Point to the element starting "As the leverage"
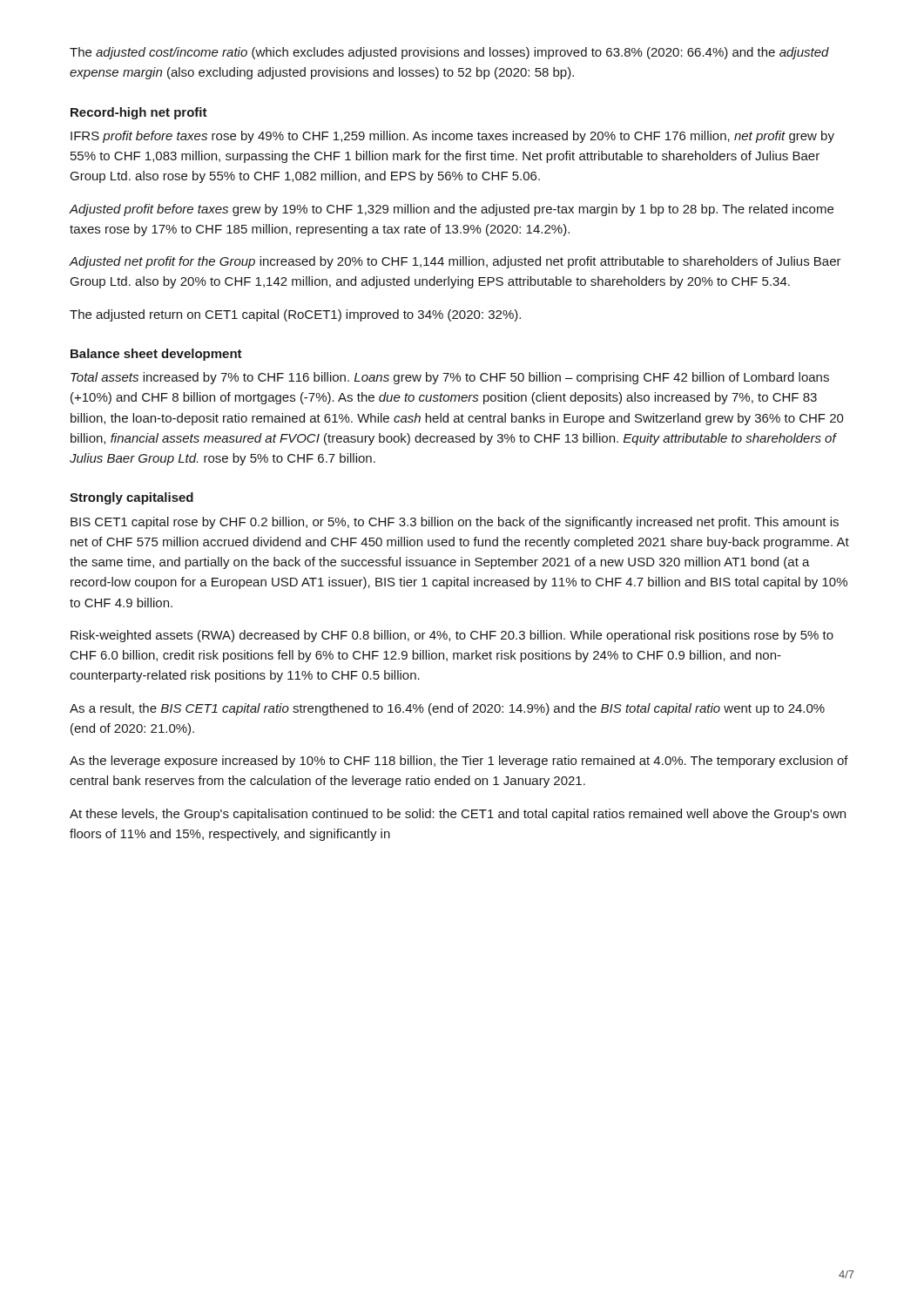 coord(462,770)
